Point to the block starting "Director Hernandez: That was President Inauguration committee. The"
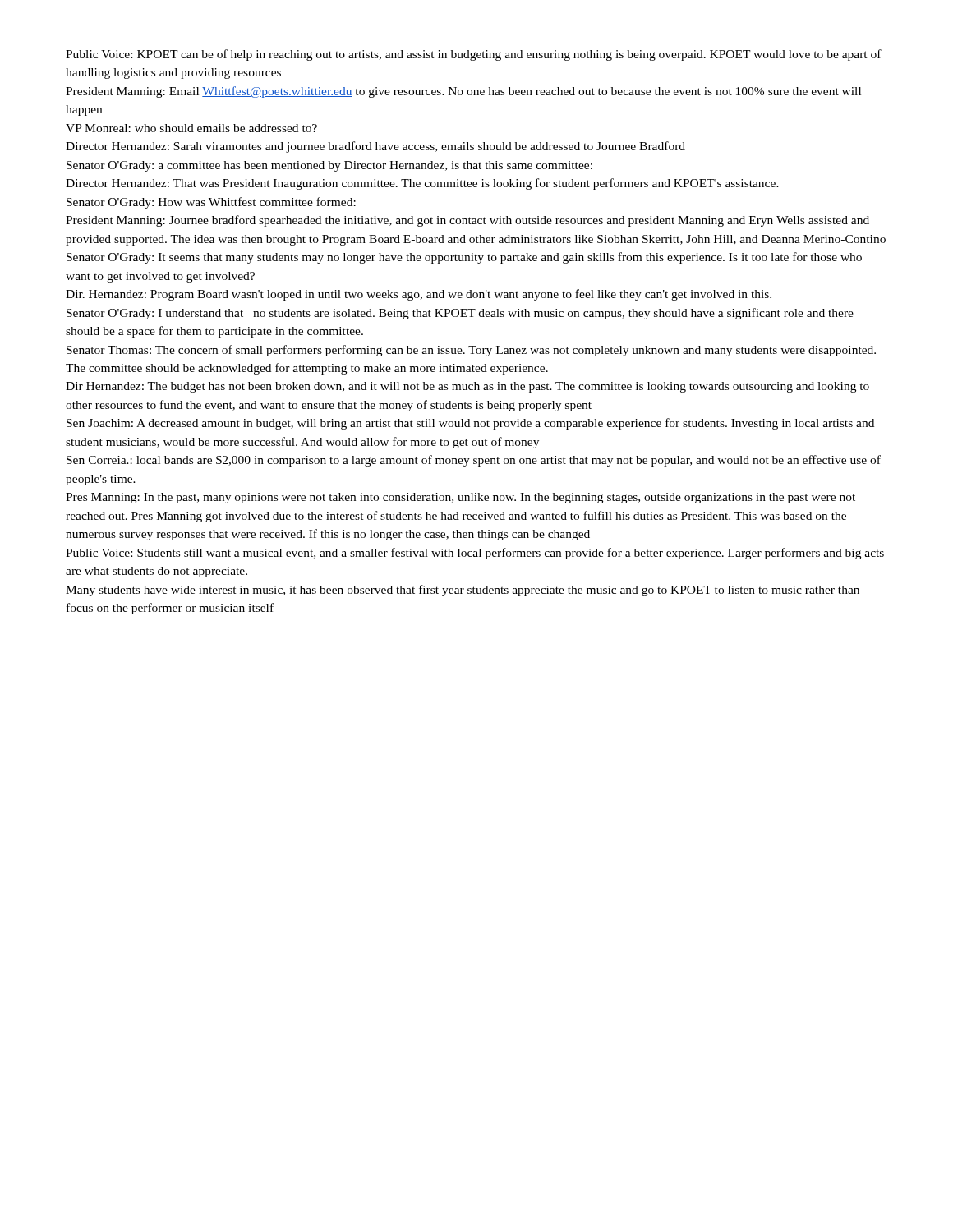 [422, 183]
